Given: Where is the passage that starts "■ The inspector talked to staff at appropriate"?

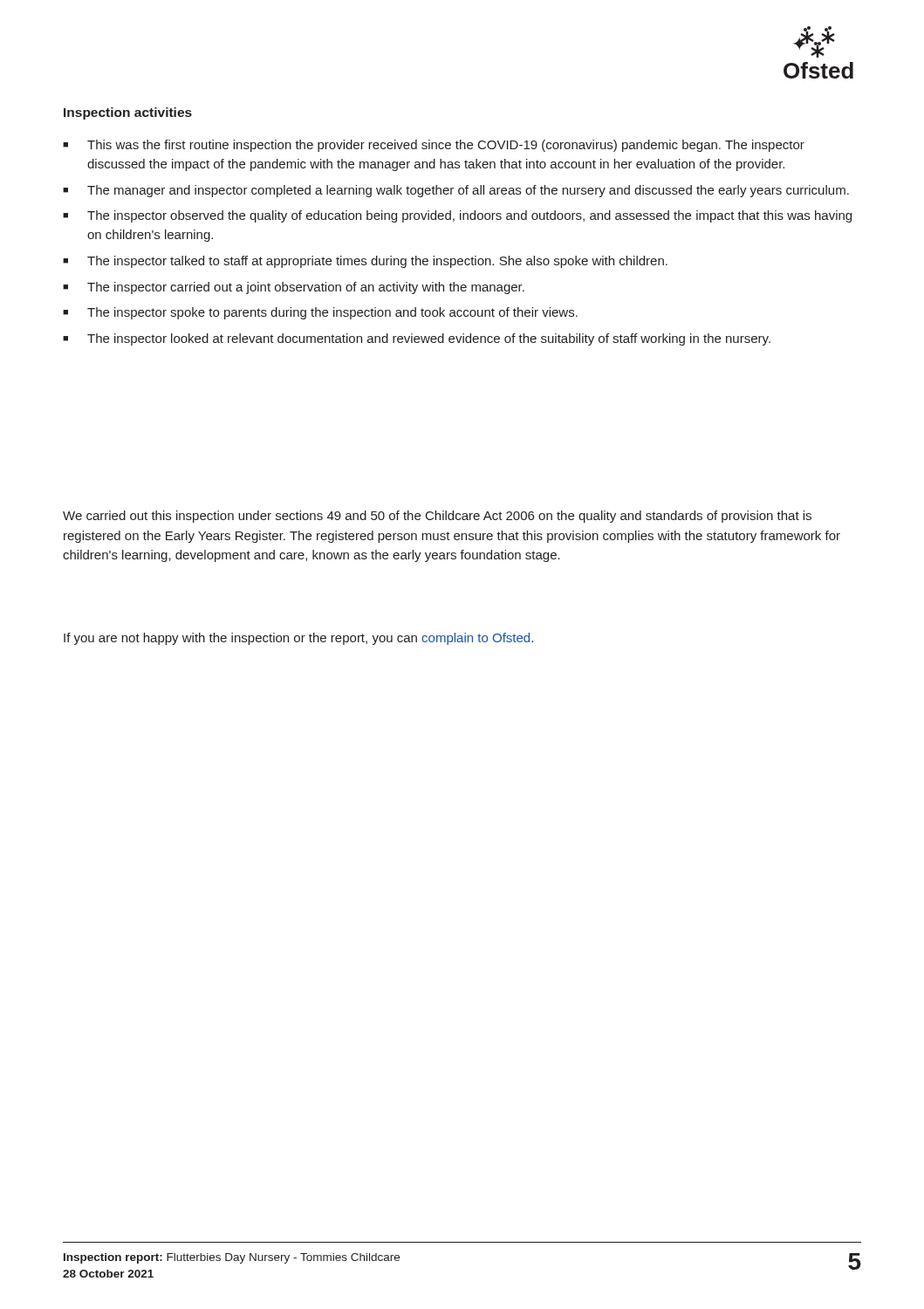Looking at the screenshot, I should tap(462, 261).
